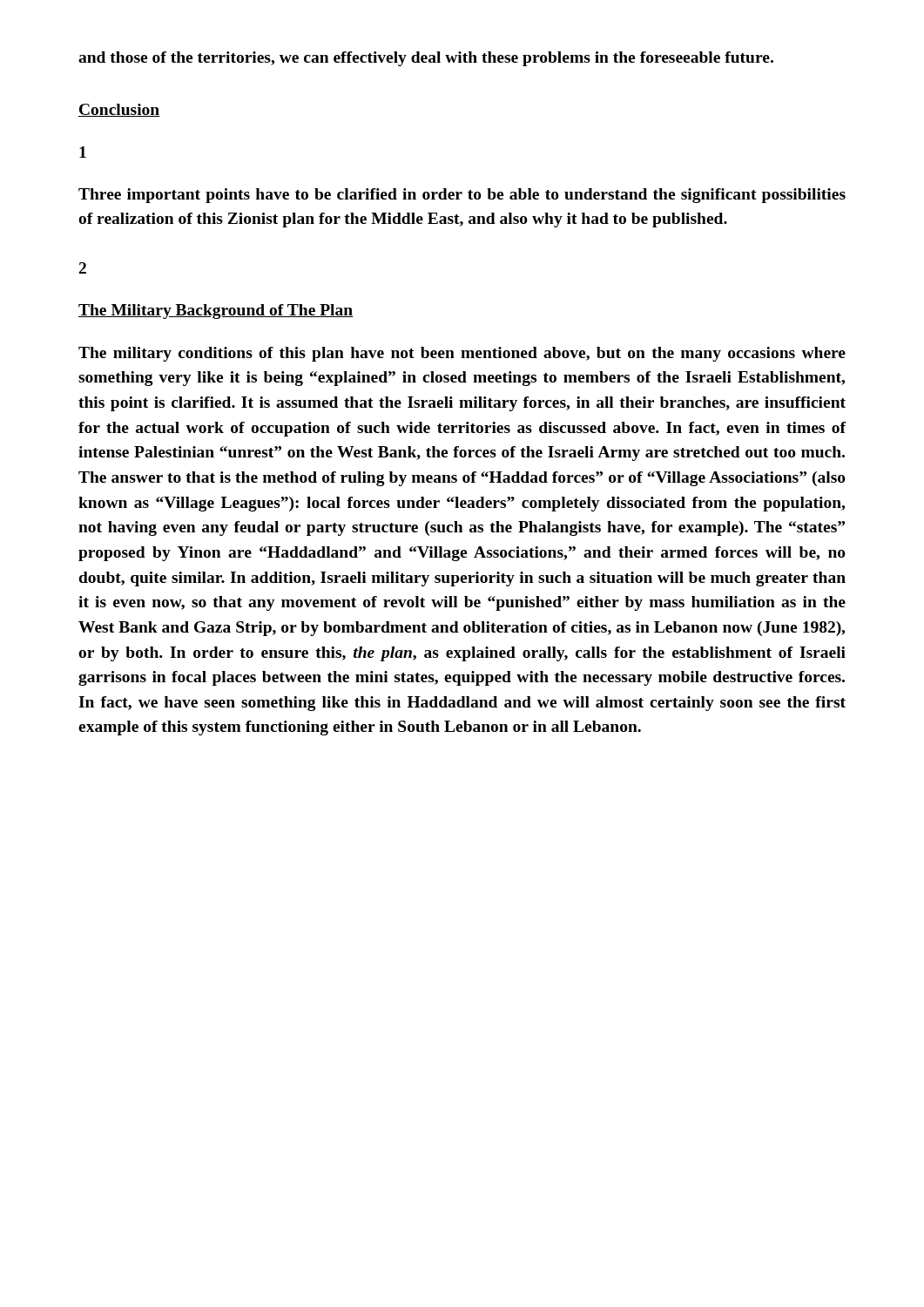Screen dimensions: 1307x924
Task: Select the section header with the text "The Military Background of The"
Action: 216,310
